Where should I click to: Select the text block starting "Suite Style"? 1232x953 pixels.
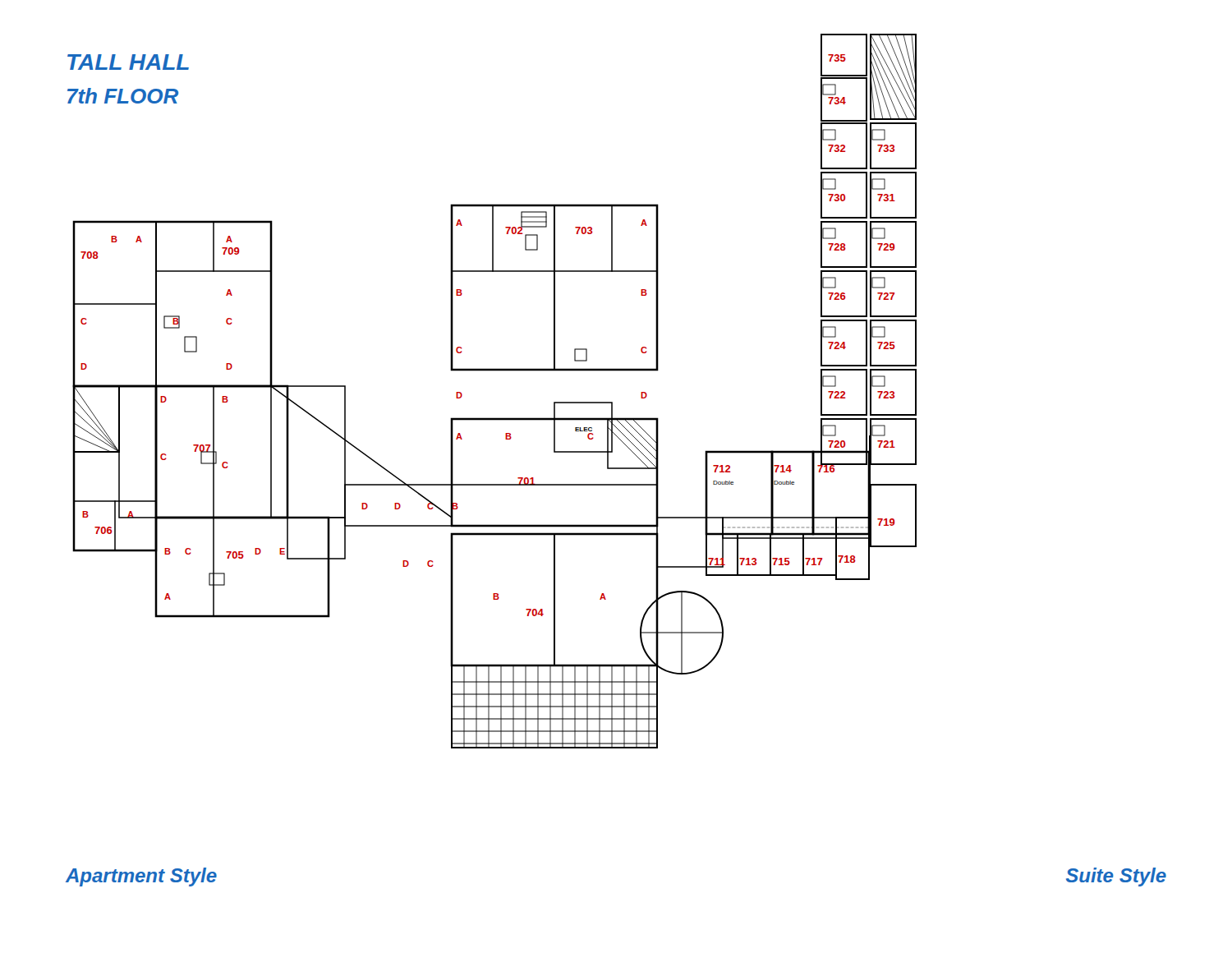1116,875
